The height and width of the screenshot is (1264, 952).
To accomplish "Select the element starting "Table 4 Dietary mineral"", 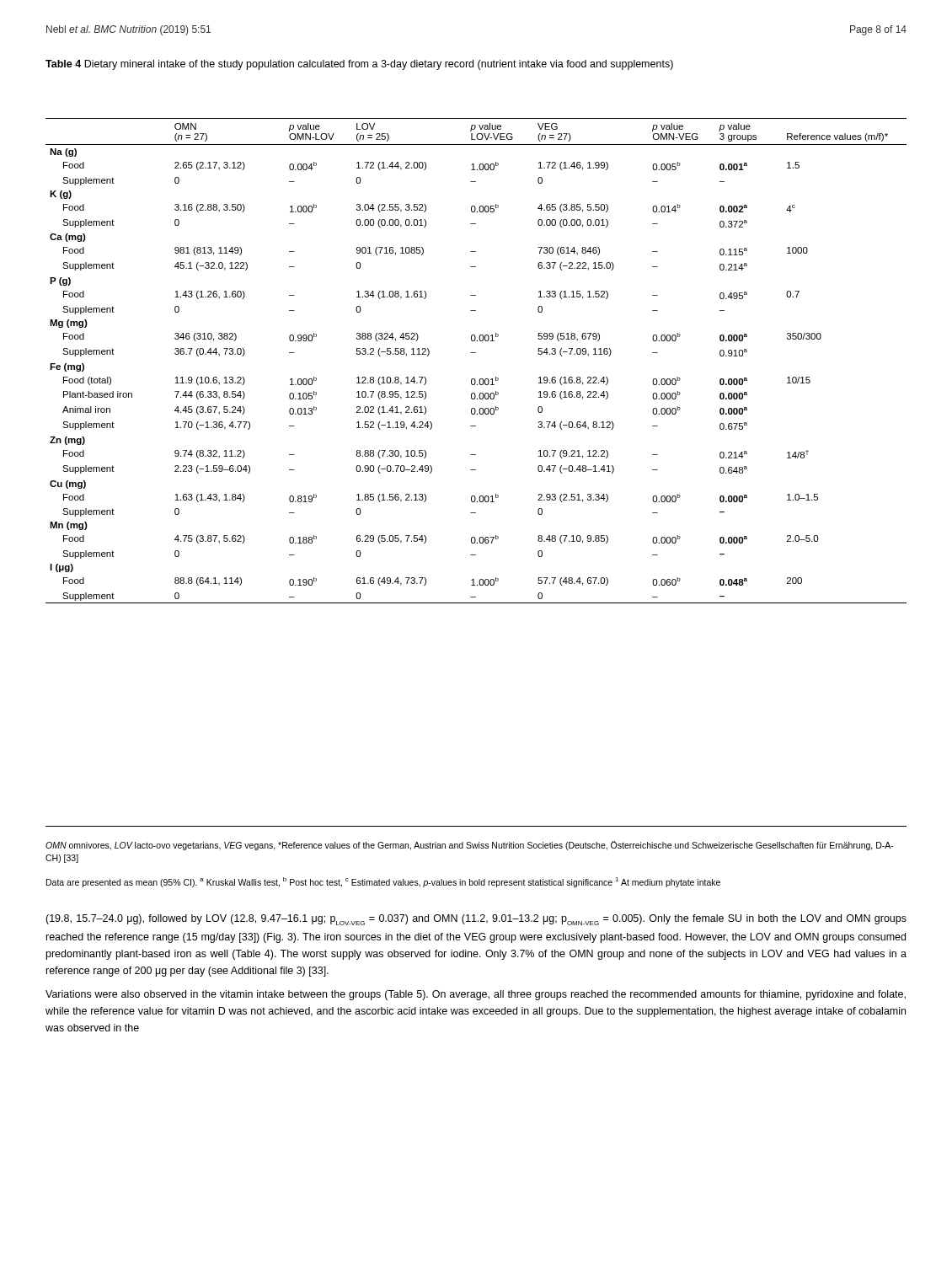I will pyautogui.click(x=359, y=64).
